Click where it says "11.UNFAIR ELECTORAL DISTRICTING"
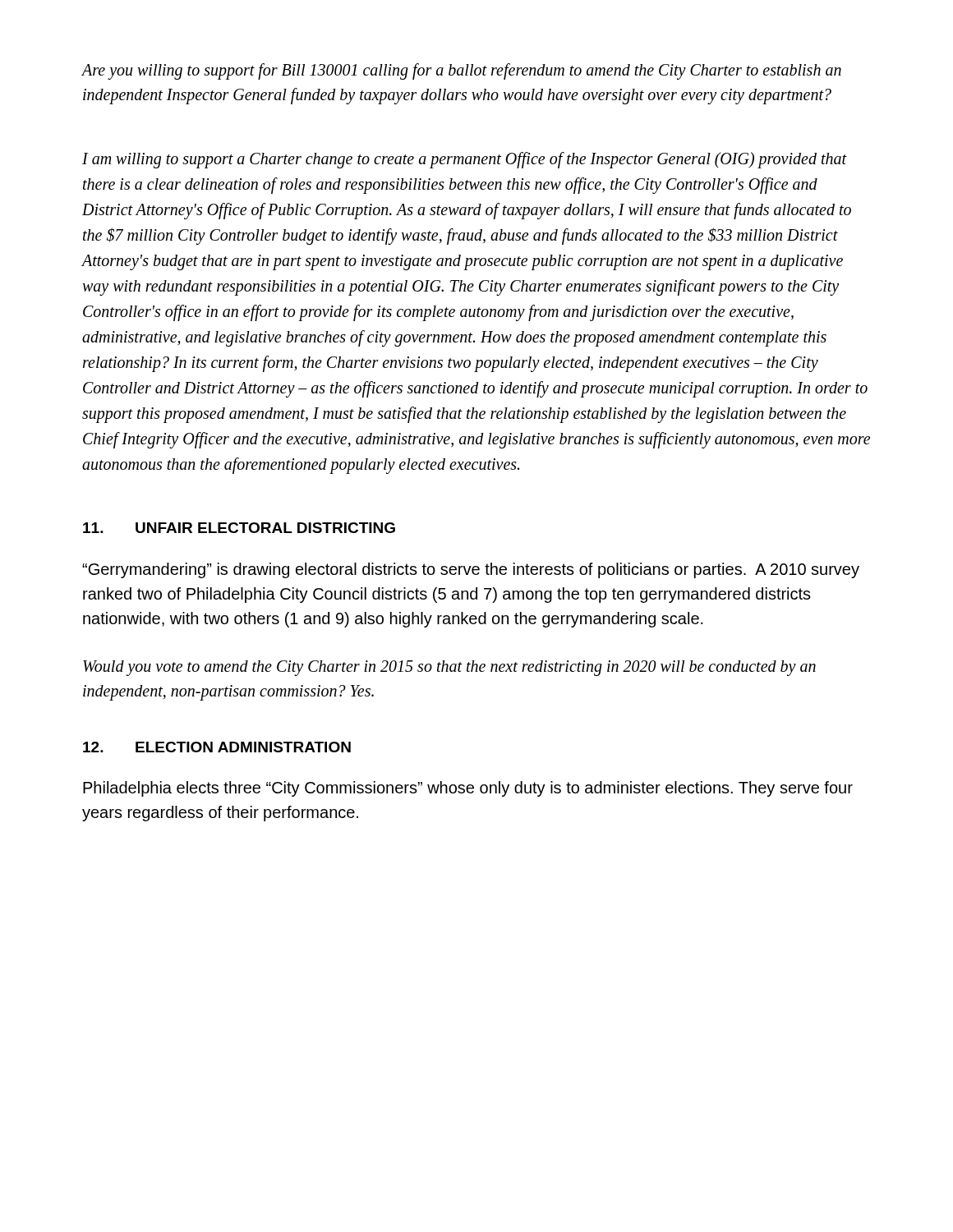 click(x=239, y=528)
